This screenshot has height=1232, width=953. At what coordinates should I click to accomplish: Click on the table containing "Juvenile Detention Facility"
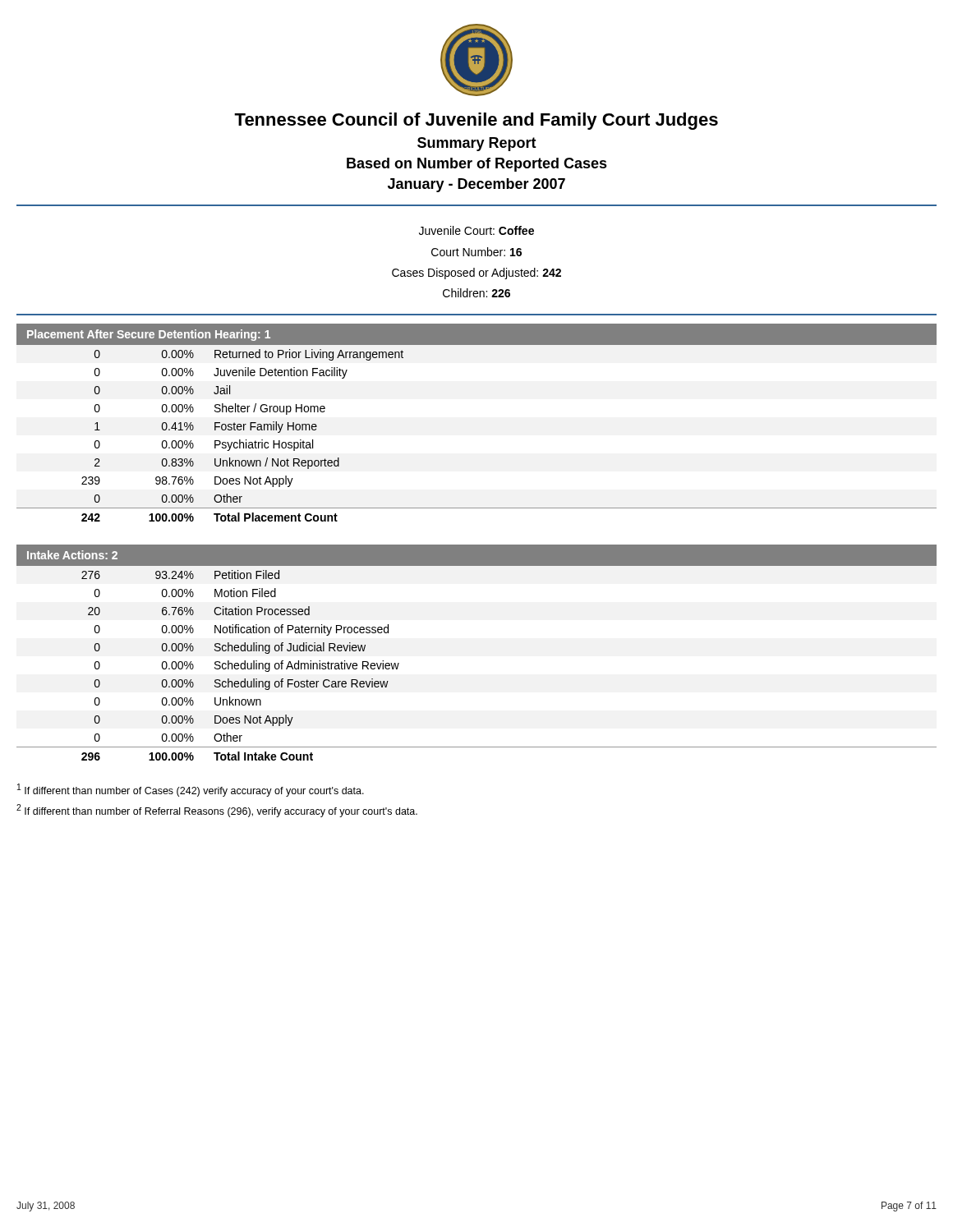[x=476, y=436]
